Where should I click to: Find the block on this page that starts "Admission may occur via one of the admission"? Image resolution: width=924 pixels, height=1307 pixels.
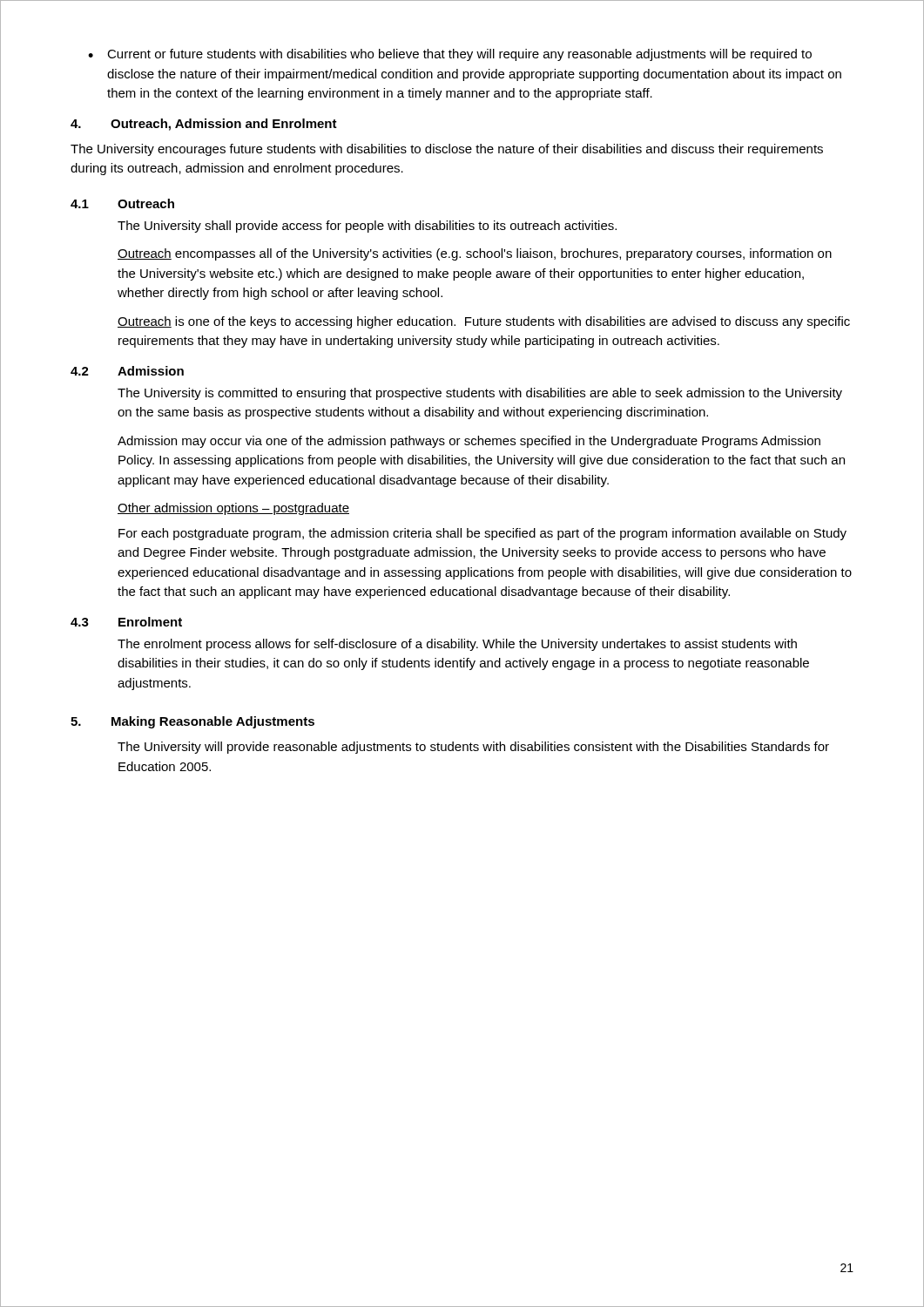[482, 460]
